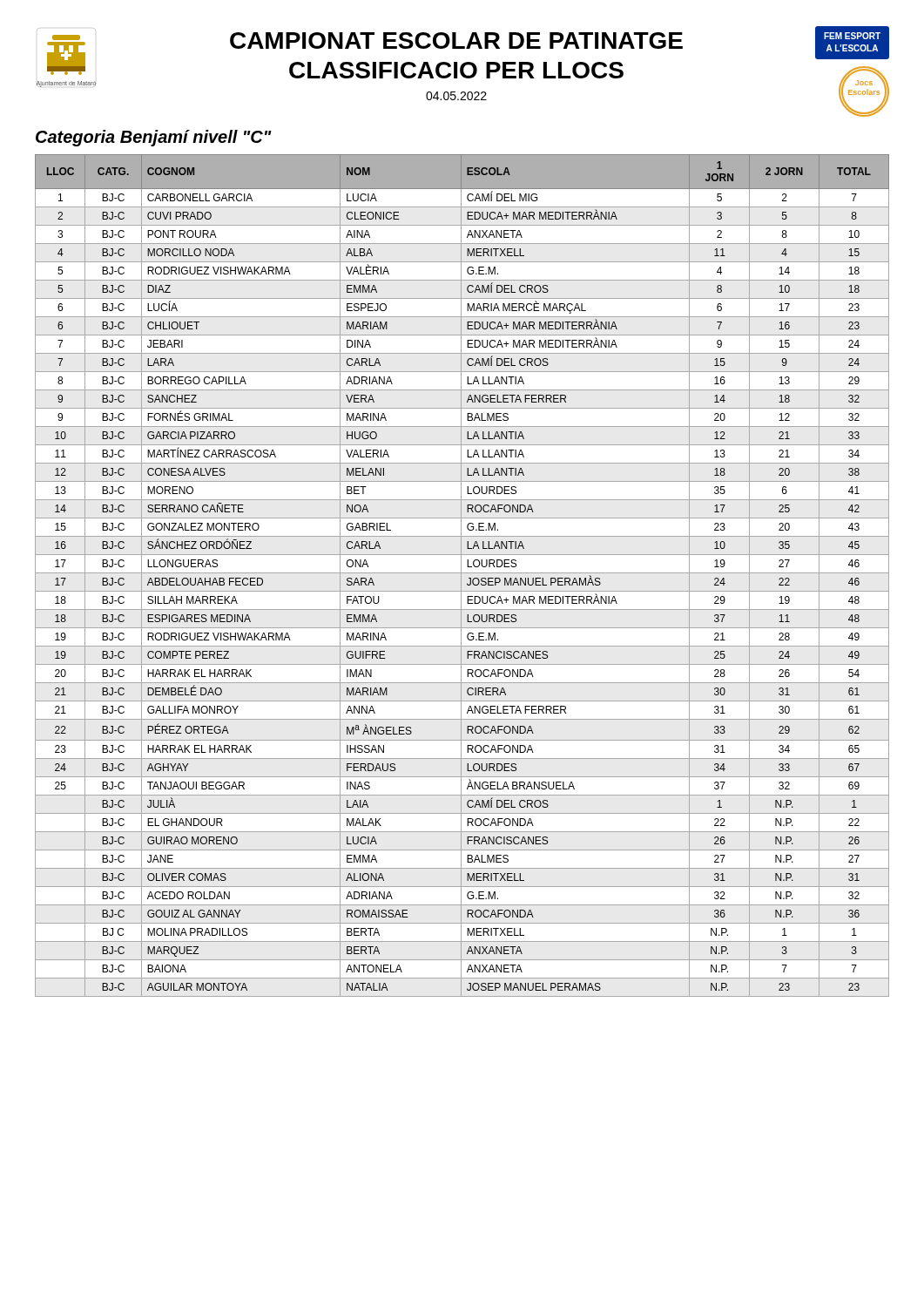Click the title
The image size is (924, 1307).
(456, 65)
